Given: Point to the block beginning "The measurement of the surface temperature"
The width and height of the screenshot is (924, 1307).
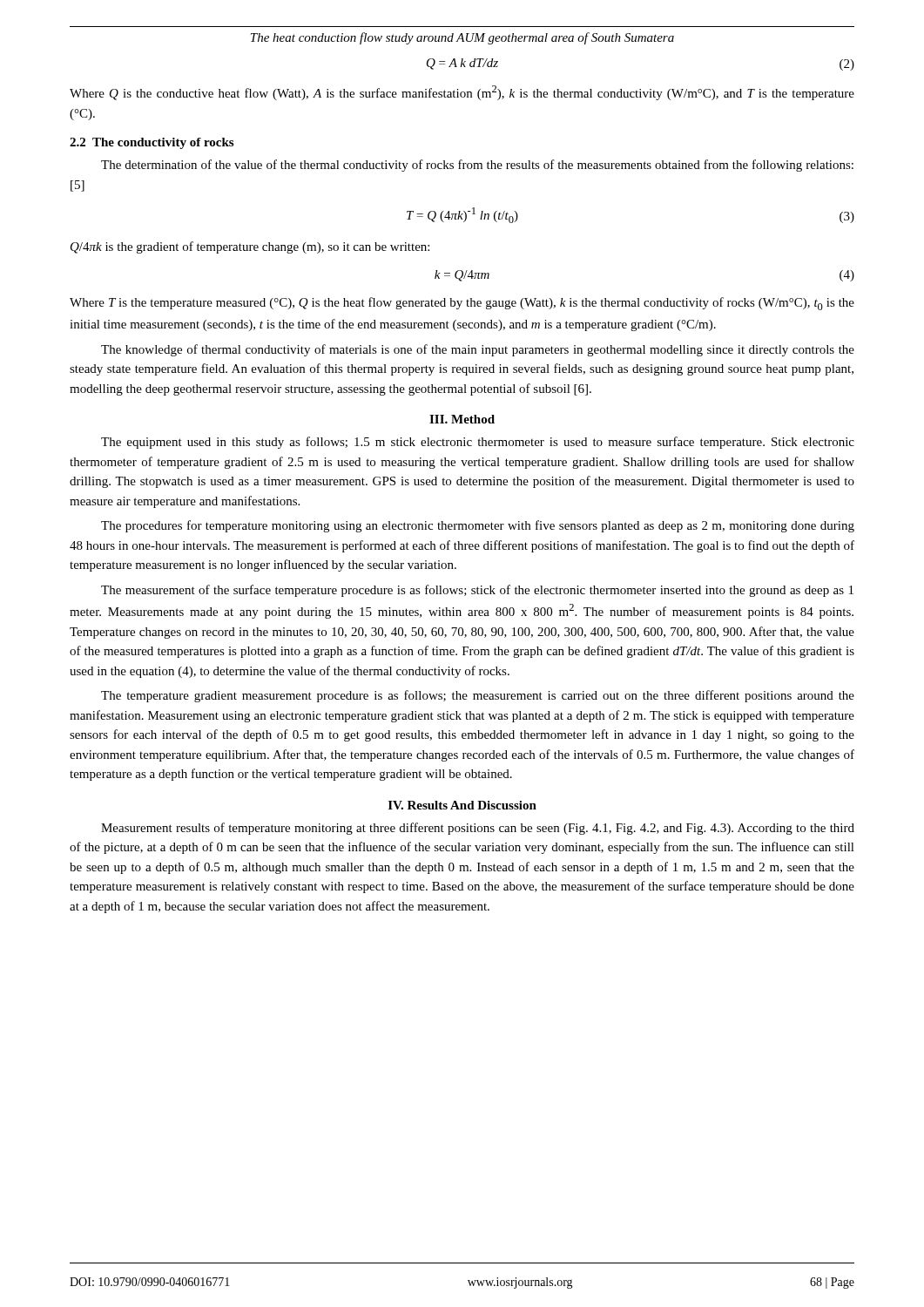Looking at the screenshot, I should pyautogui.click(x=462, y=630).
